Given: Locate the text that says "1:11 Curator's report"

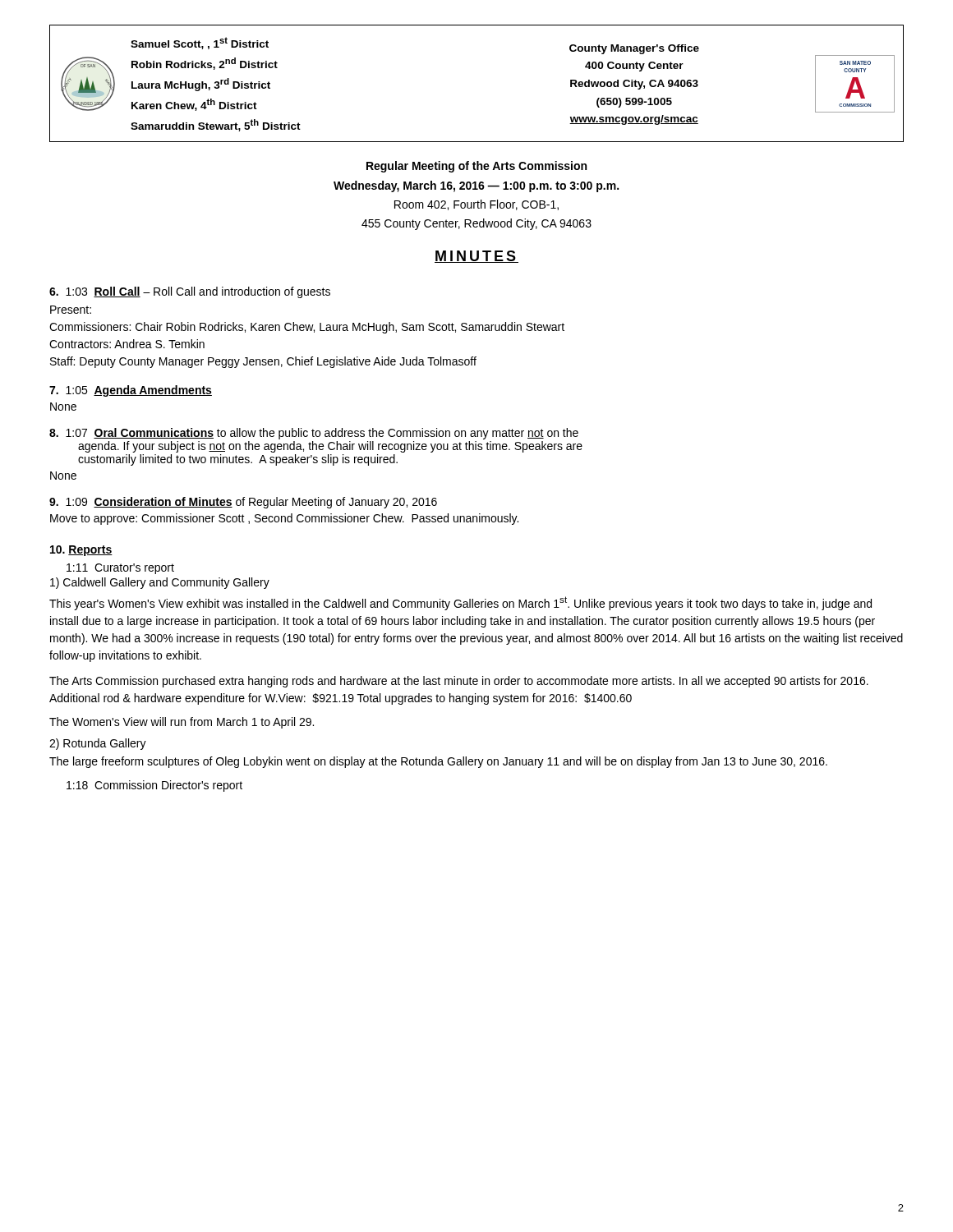Looking at the screenshot, I should coord(120,567).
